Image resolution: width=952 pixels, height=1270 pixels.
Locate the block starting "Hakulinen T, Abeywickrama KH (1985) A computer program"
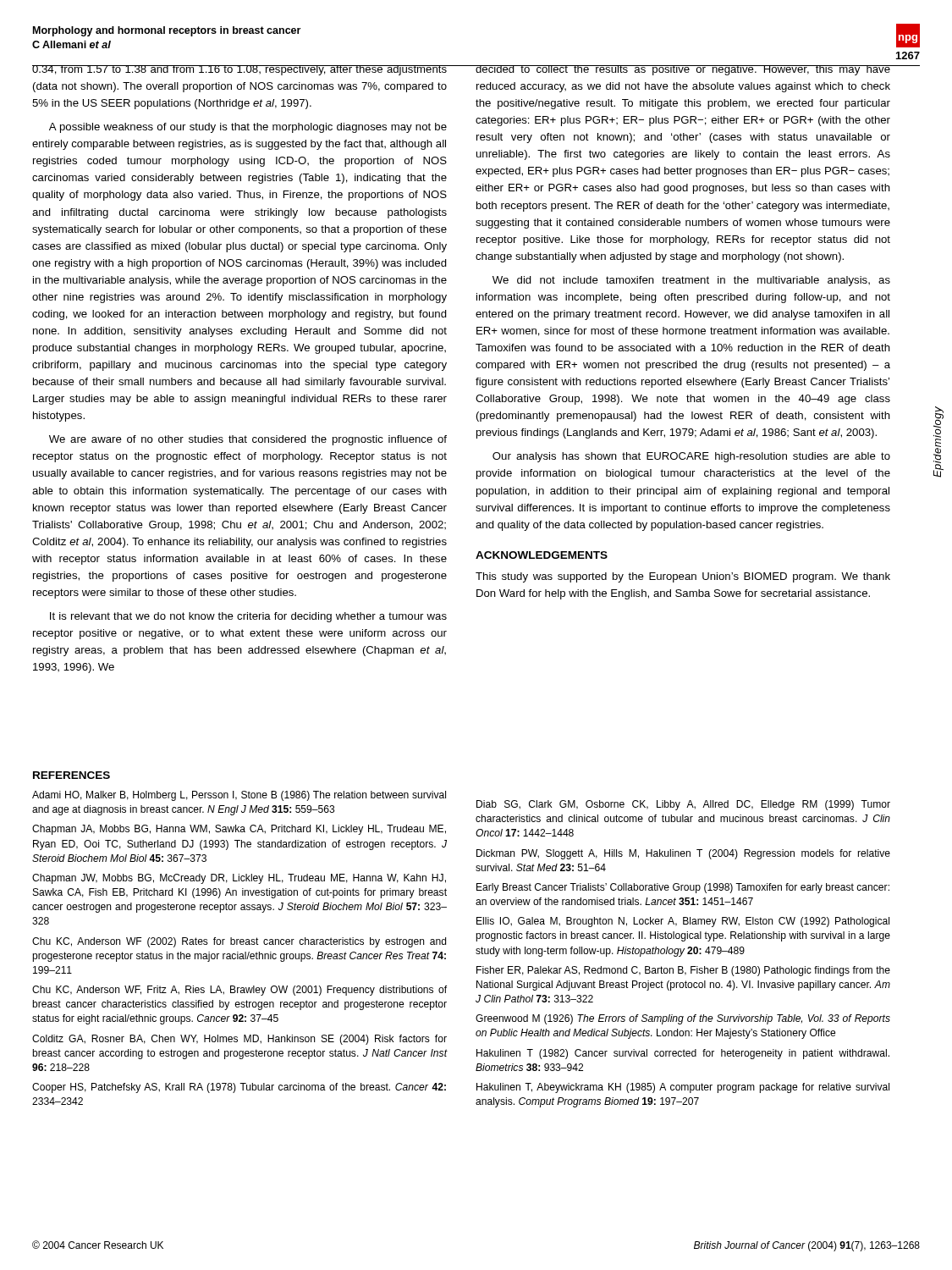pos(683,1094)
